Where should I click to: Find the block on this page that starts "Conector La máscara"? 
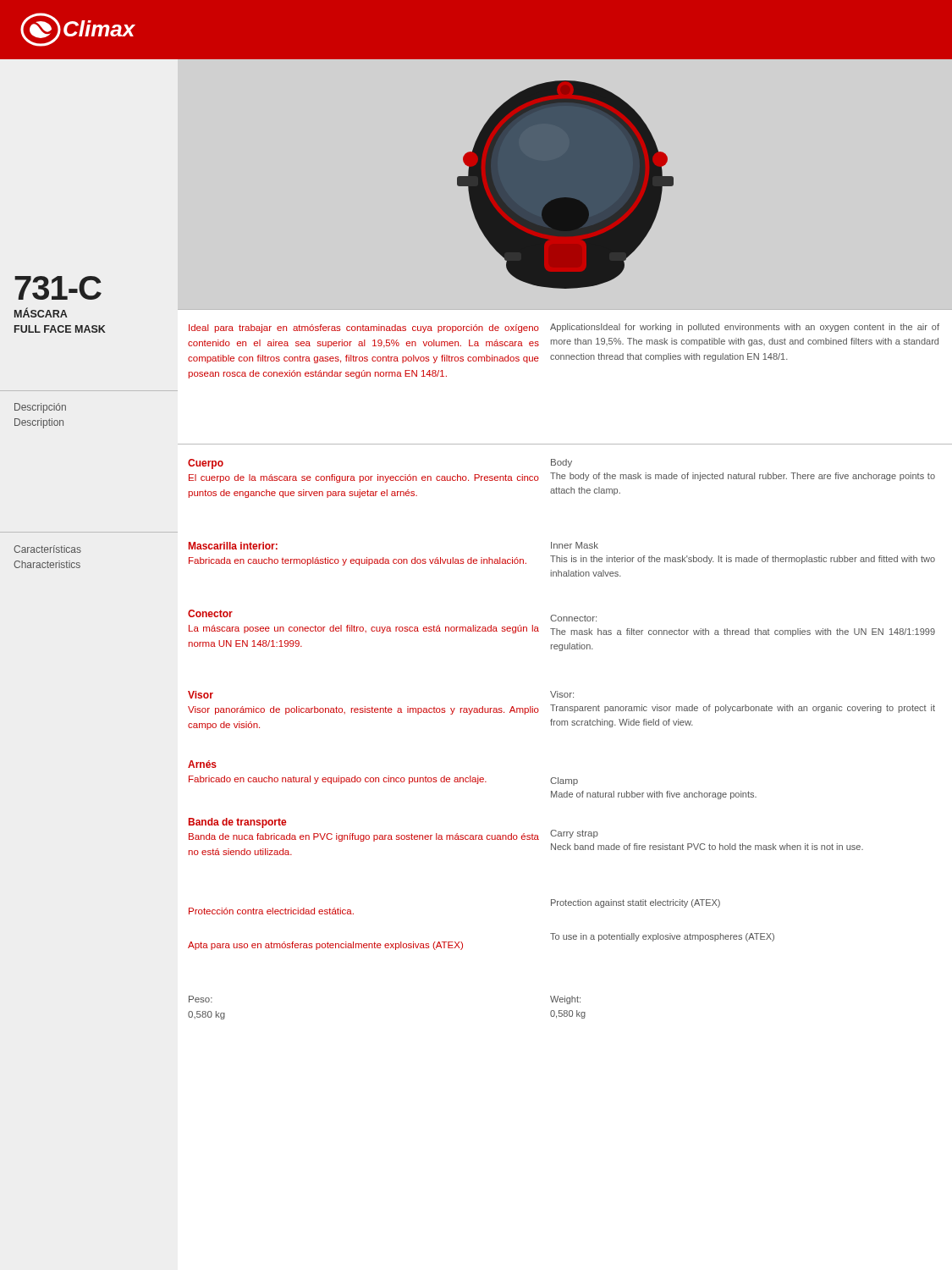tap(363, 630)
